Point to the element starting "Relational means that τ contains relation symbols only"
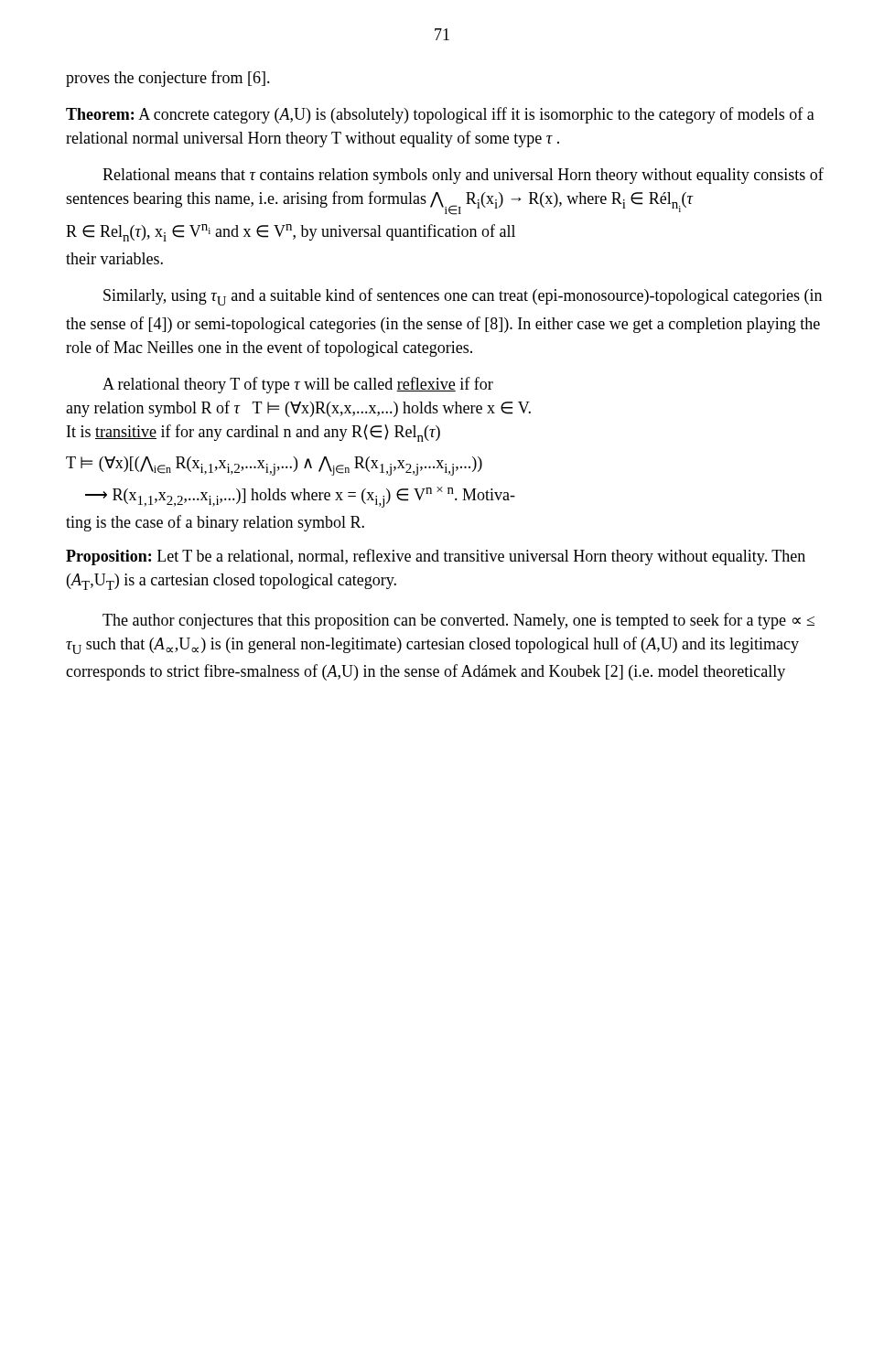Image resolution: width=884 pixels, height=1372 pixels. (x=445, y=217)
